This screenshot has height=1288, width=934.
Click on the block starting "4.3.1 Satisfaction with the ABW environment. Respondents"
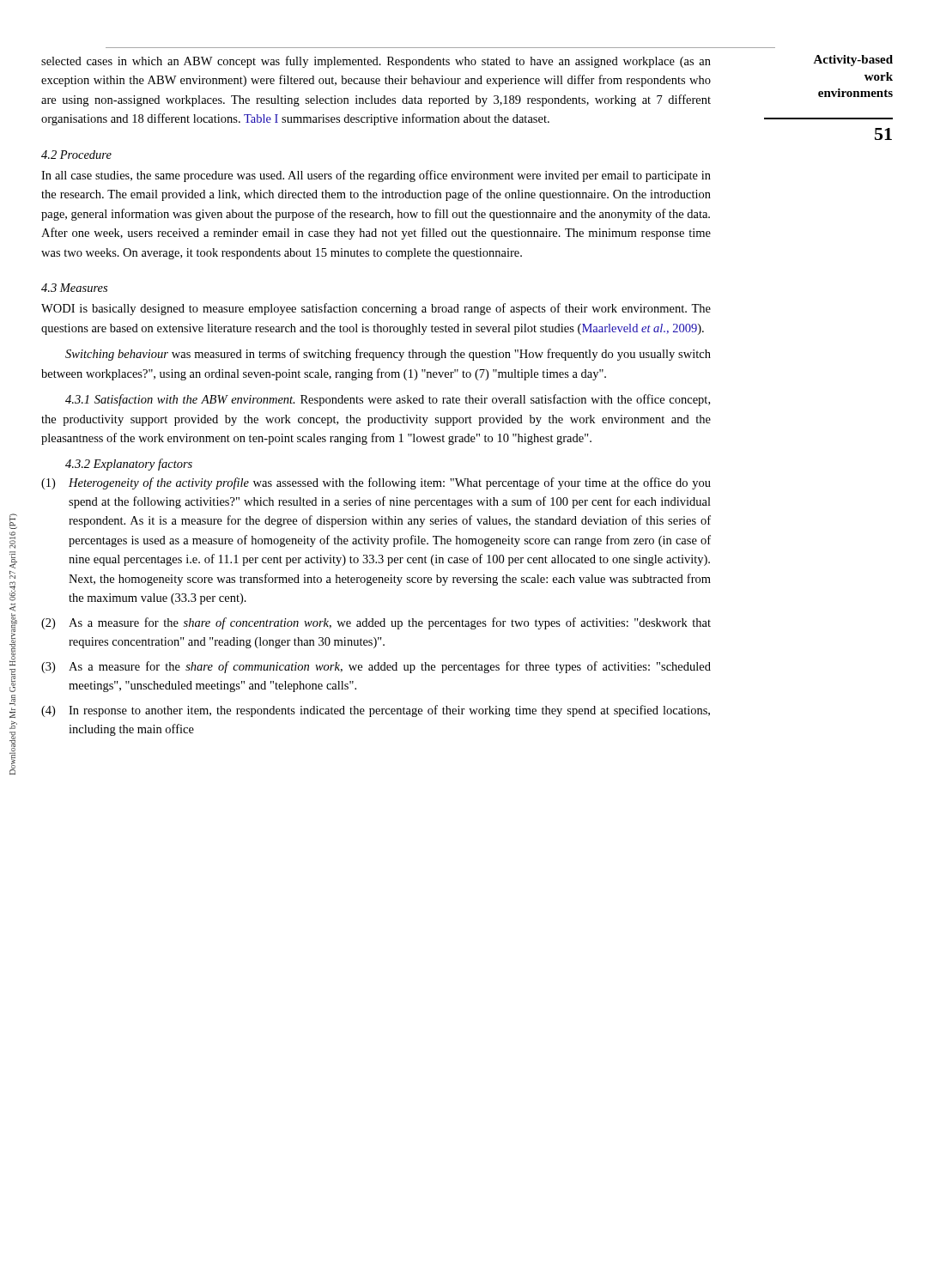pyautogui.click(x=376, y=419)
